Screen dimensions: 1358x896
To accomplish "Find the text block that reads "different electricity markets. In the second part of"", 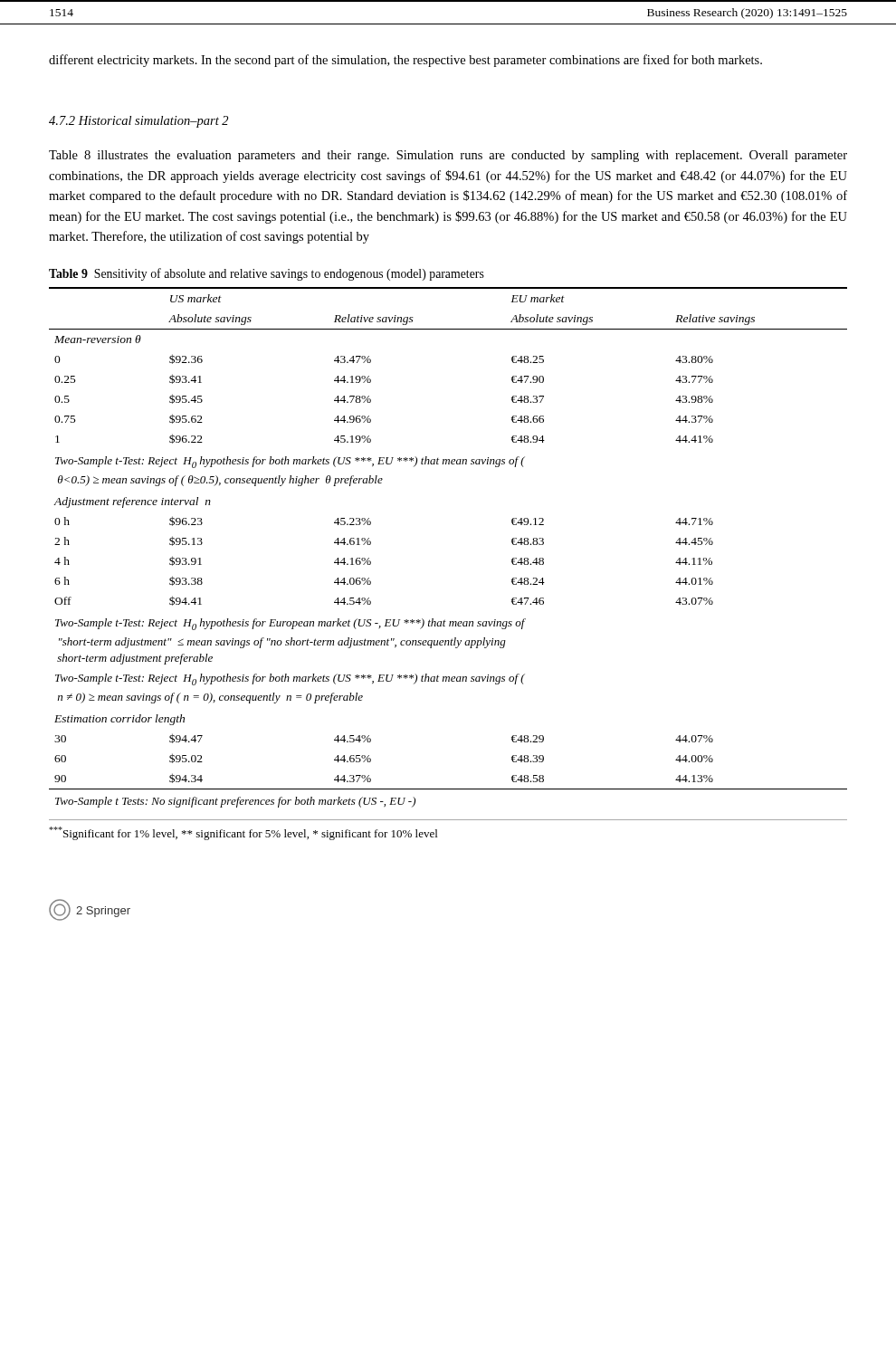I will [x=406, y=60].
